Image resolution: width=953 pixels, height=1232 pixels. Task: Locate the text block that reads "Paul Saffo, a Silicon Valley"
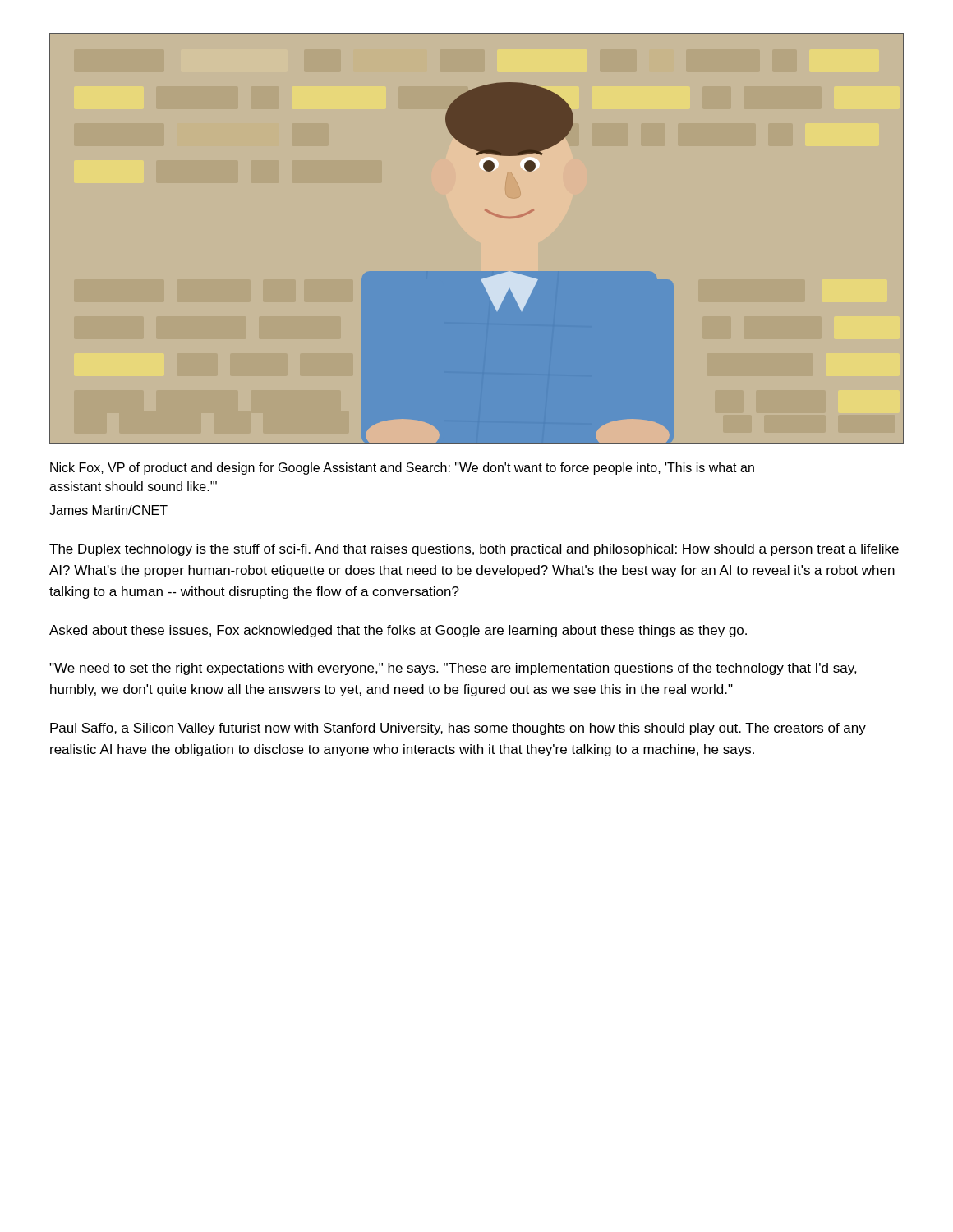(x=457, y=739)
